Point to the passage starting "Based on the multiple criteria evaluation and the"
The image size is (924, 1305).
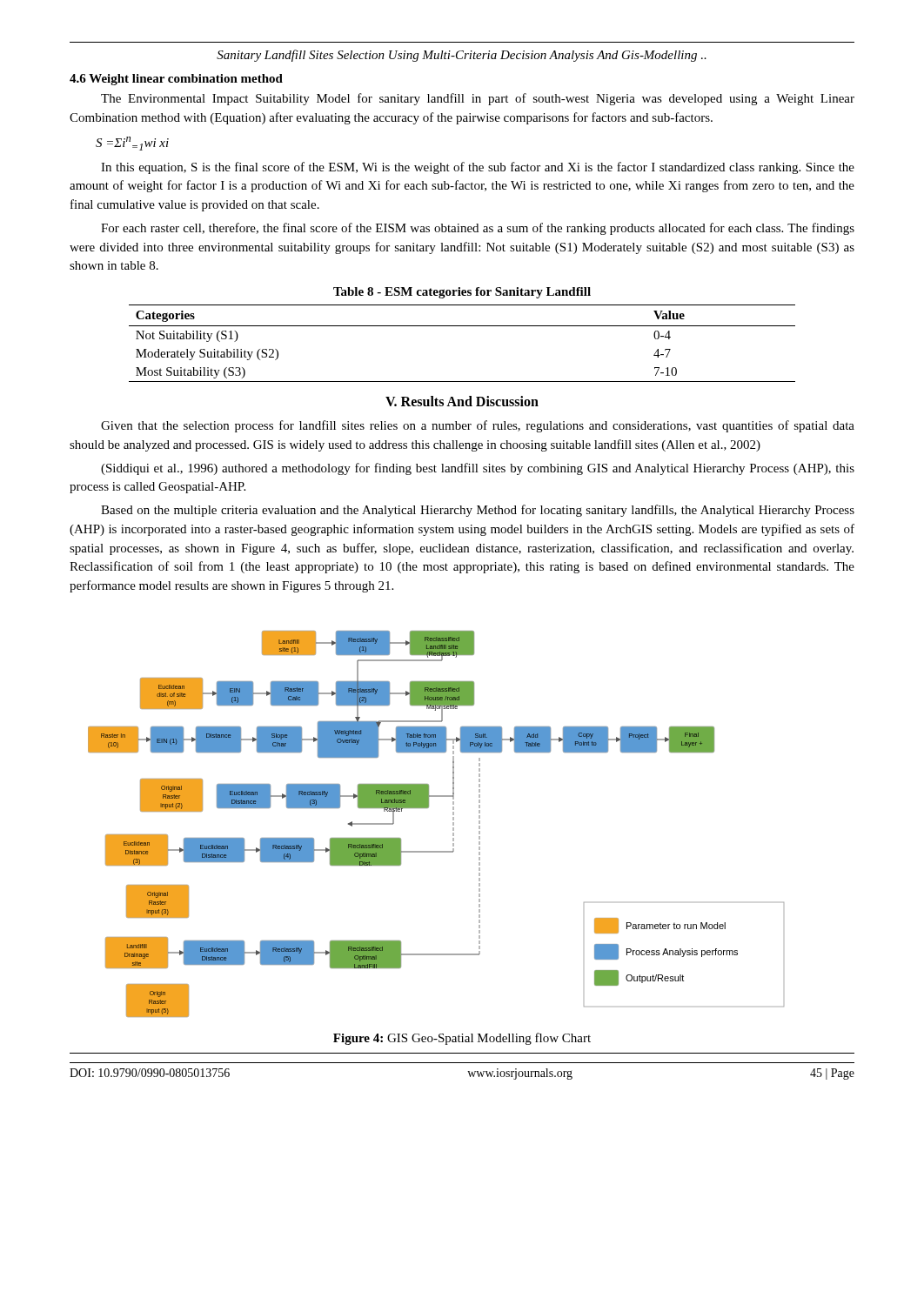[x=462, y=548]
